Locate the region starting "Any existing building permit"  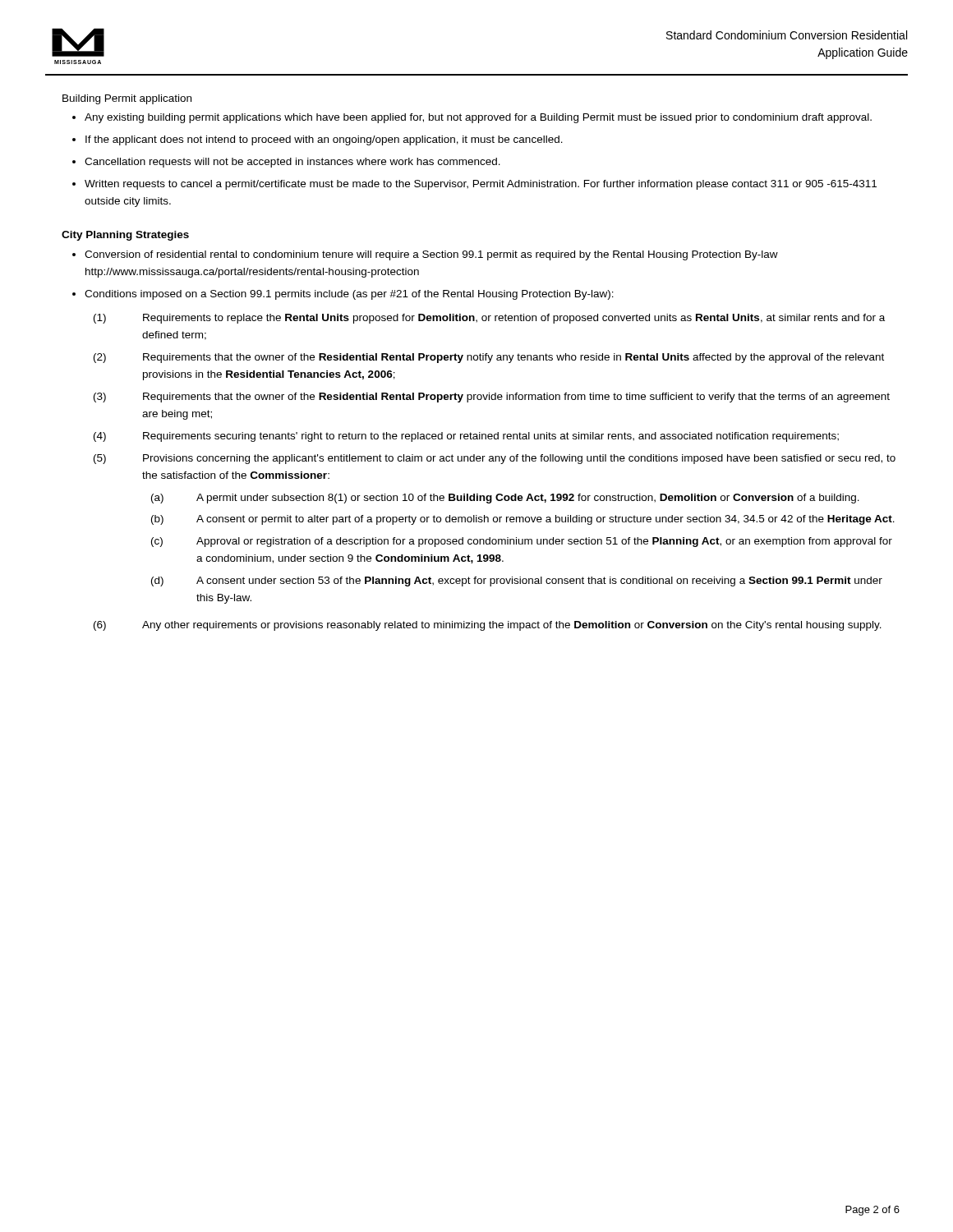479,117
